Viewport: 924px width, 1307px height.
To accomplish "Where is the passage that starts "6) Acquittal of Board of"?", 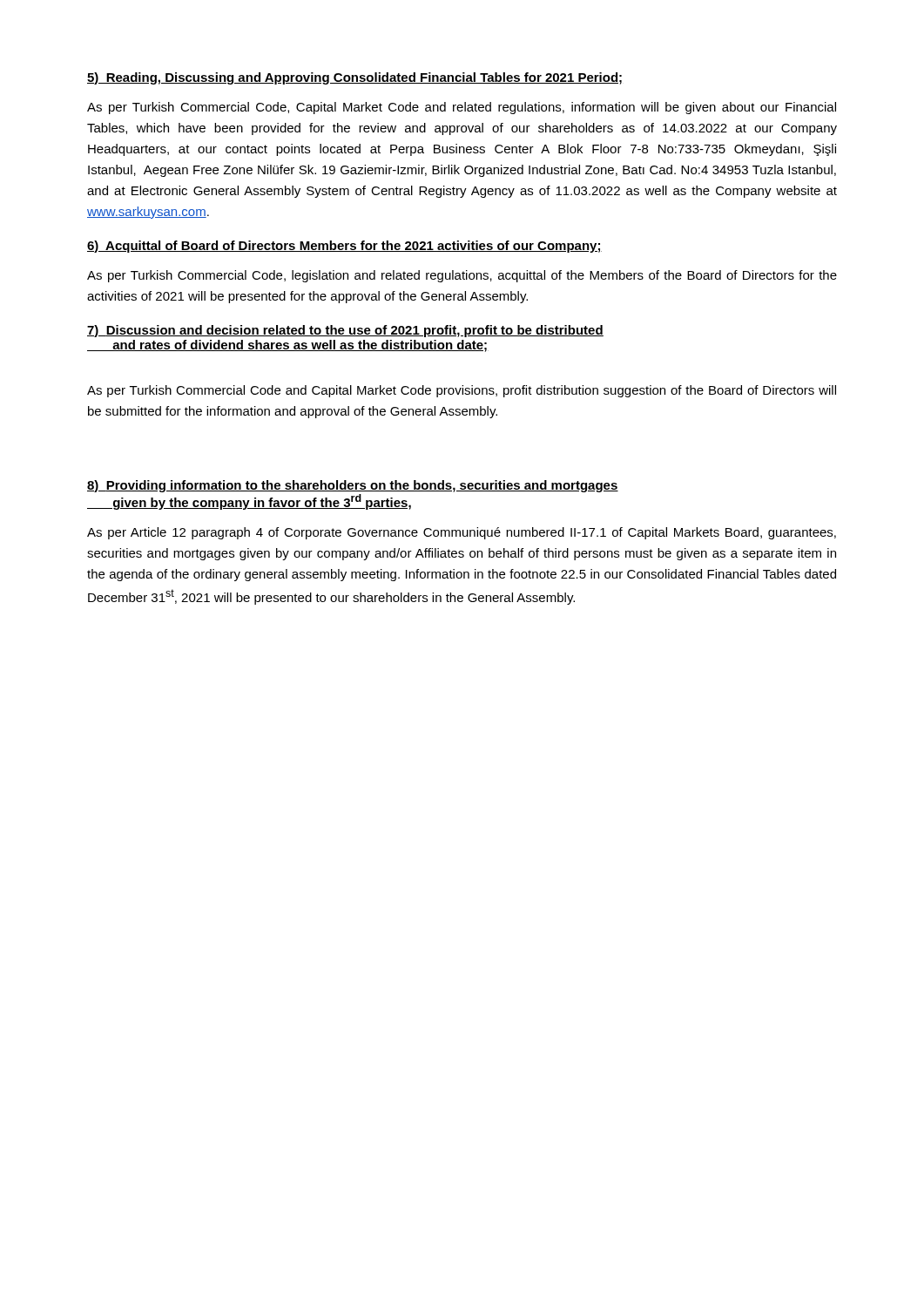I will point(344,245).
